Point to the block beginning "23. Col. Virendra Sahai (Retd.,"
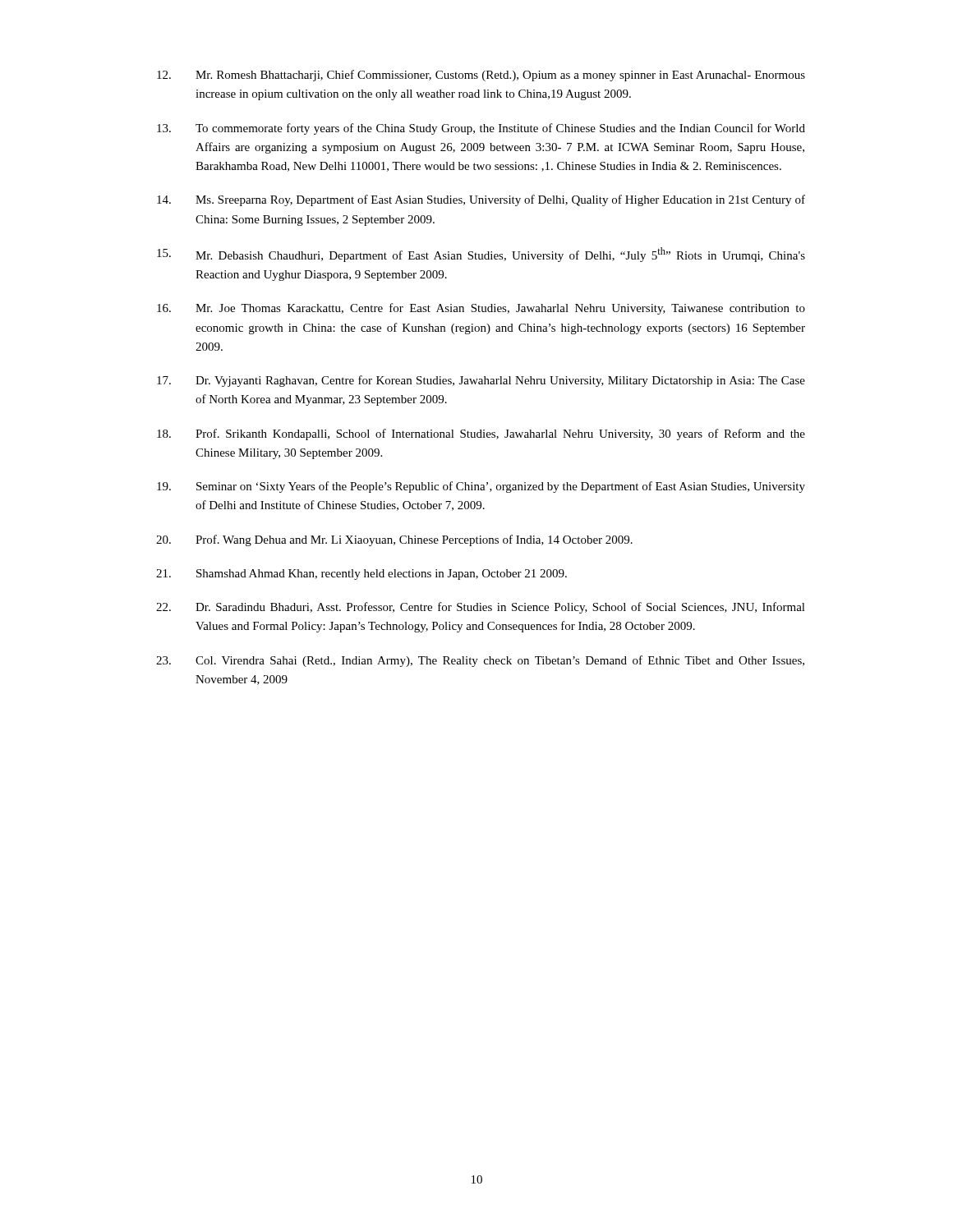The image size is (953, 1232). tap(481, 670)
